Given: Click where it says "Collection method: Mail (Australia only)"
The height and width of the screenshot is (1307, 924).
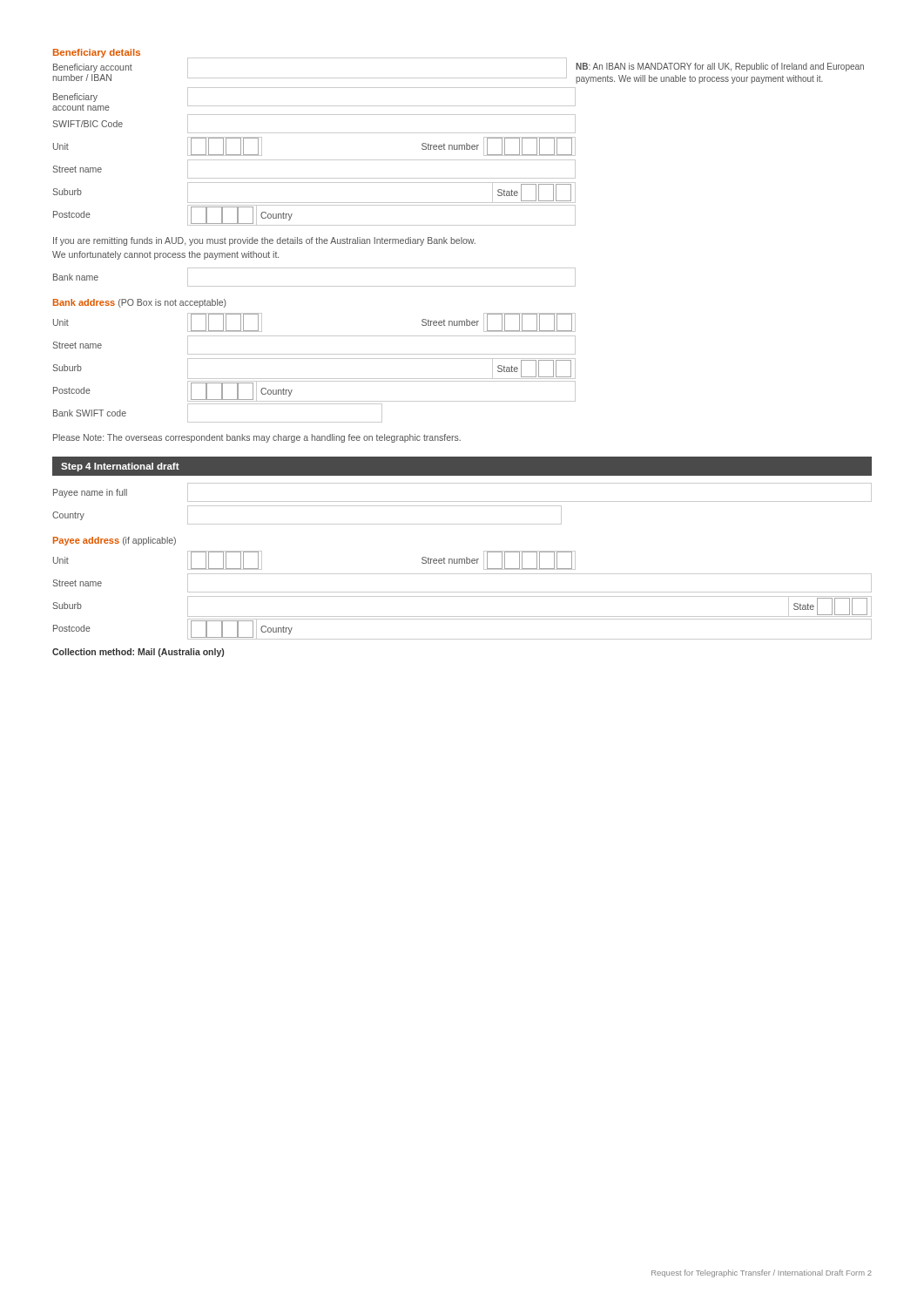Looking at the screenshot, I should coord(138,652).
